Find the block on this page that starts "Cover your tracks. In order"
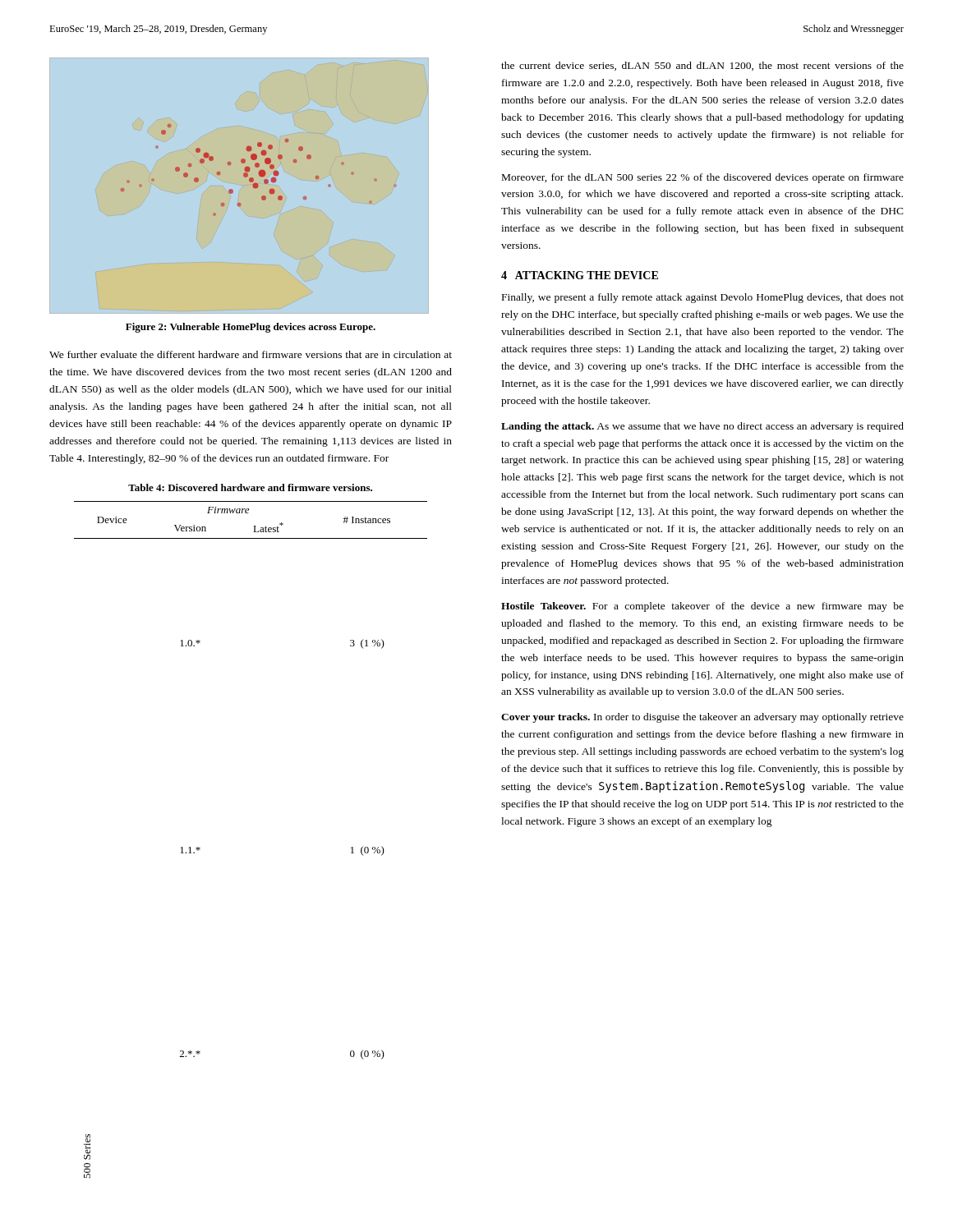This screenshot has height=1232, width=953. [702, 769]
